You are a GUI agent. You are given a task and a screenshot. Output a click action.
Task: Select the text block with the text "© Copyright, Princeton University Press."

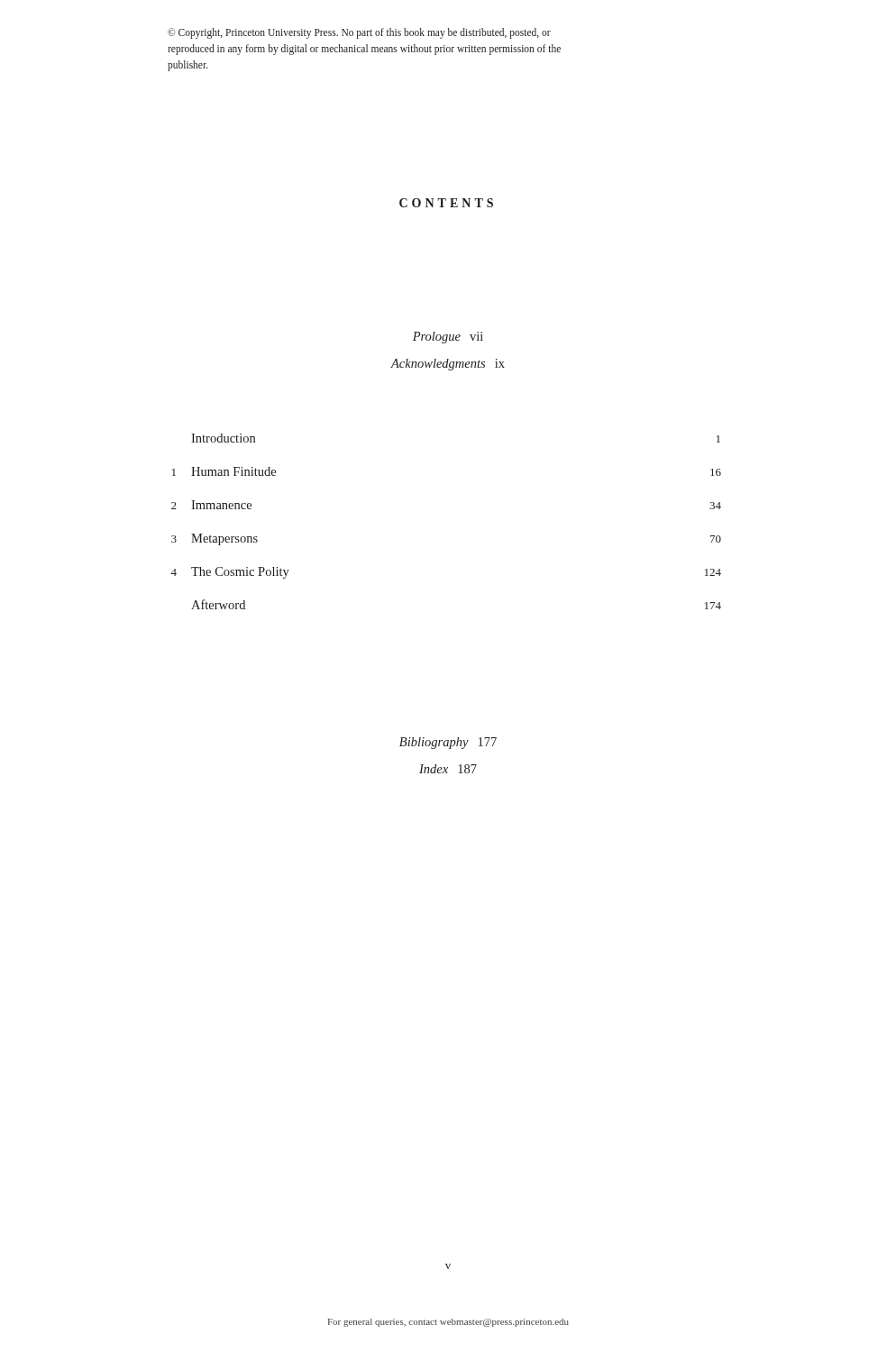click(364, 49)
